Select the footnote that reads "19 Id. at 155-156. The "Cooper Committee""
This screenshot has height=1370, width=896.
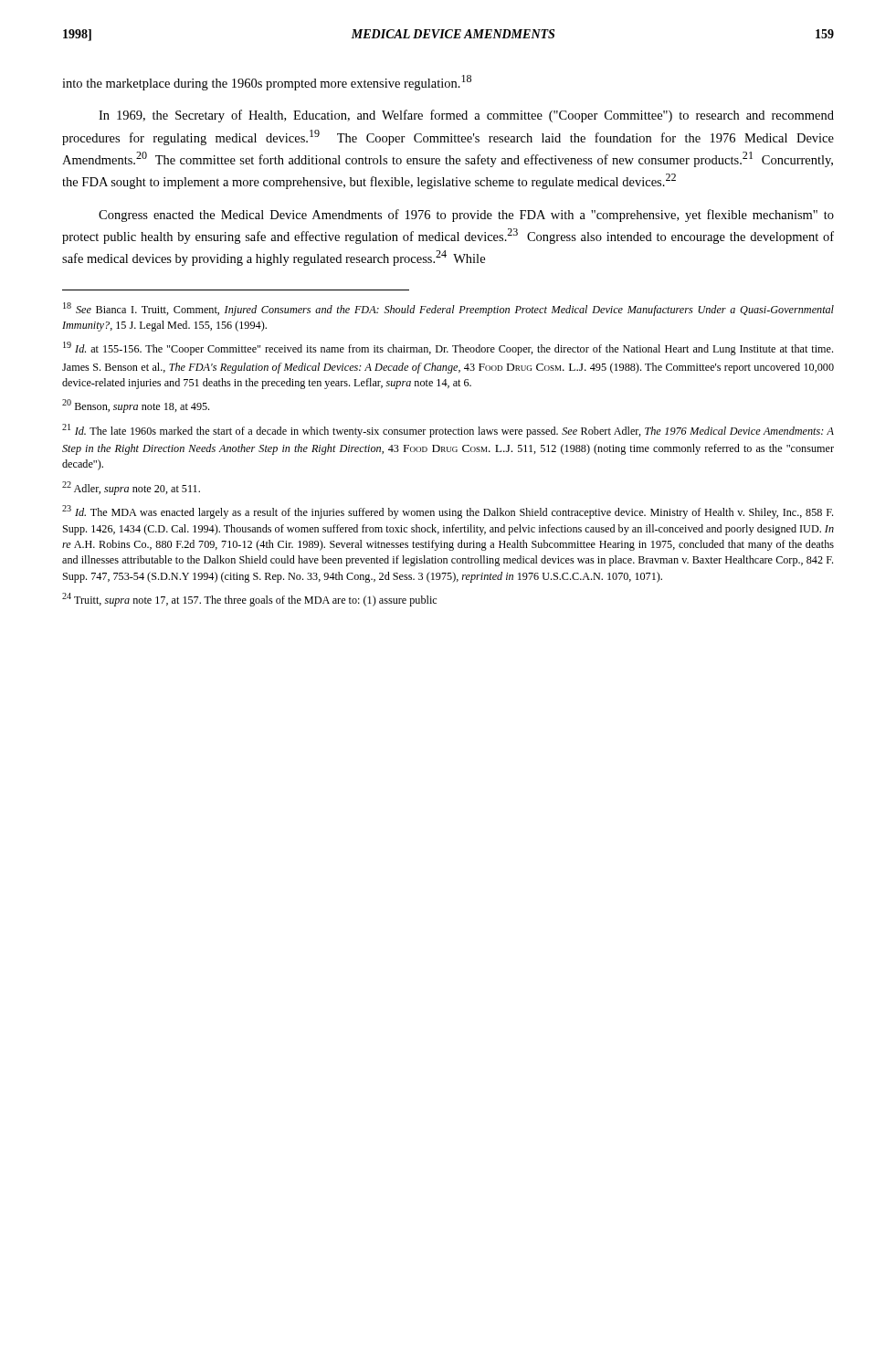click(x=448, y=365)
